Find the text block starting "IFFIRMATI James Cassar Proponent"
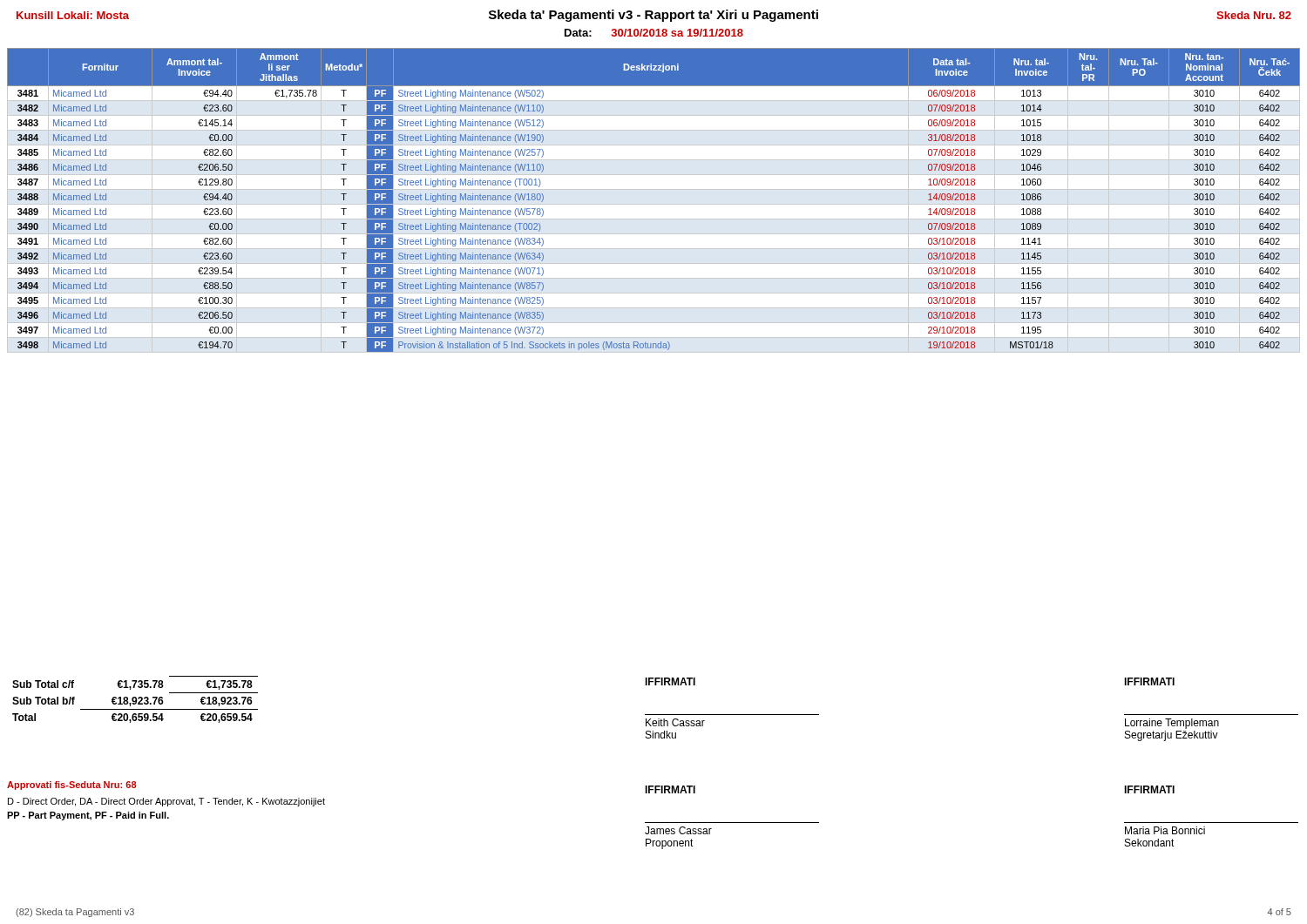The width and height of the screenshot is (1307, 924). 671,789
